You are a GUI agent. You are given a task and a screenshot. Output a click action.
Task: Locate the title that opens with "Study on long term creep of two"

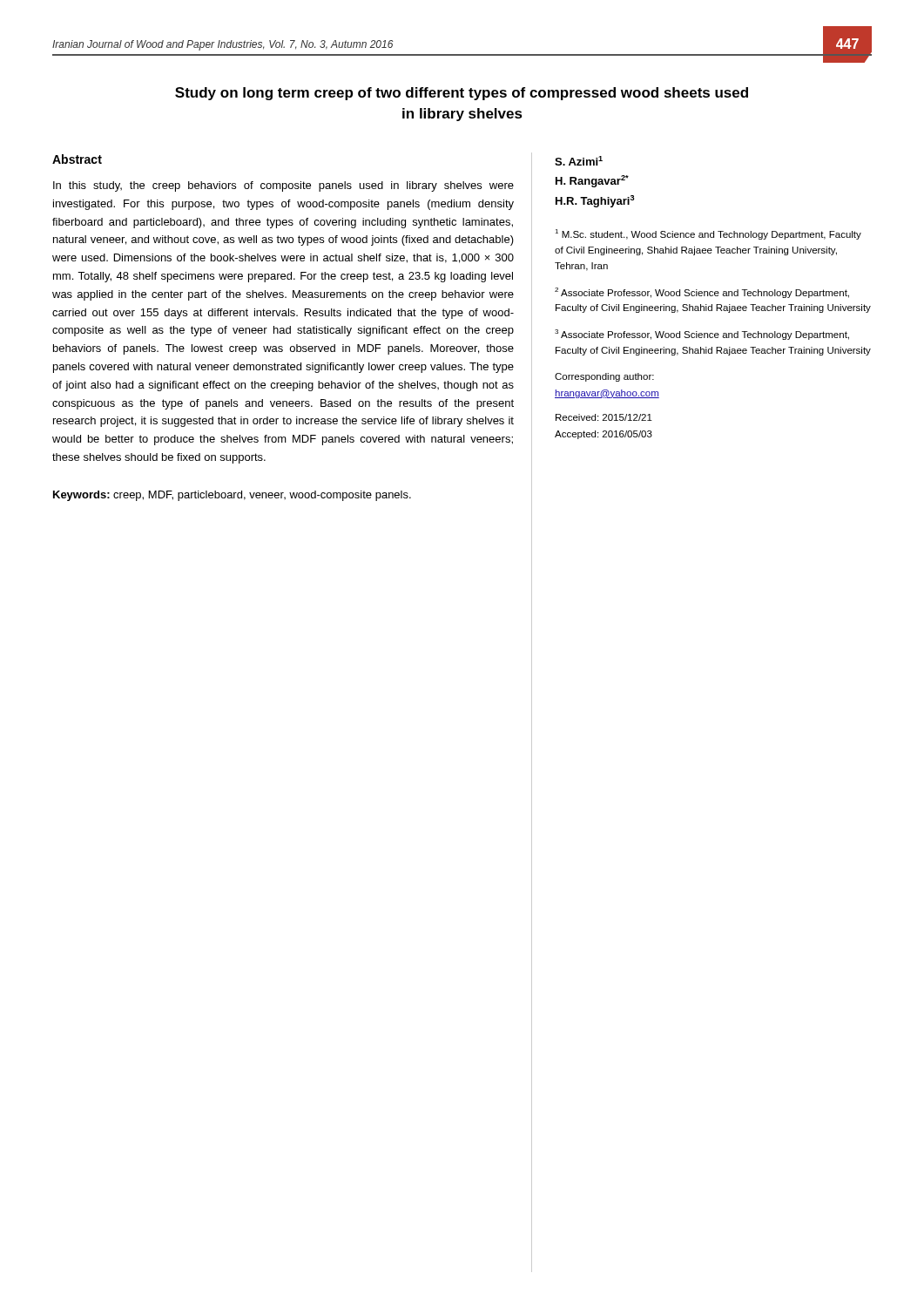coord(462,104)
